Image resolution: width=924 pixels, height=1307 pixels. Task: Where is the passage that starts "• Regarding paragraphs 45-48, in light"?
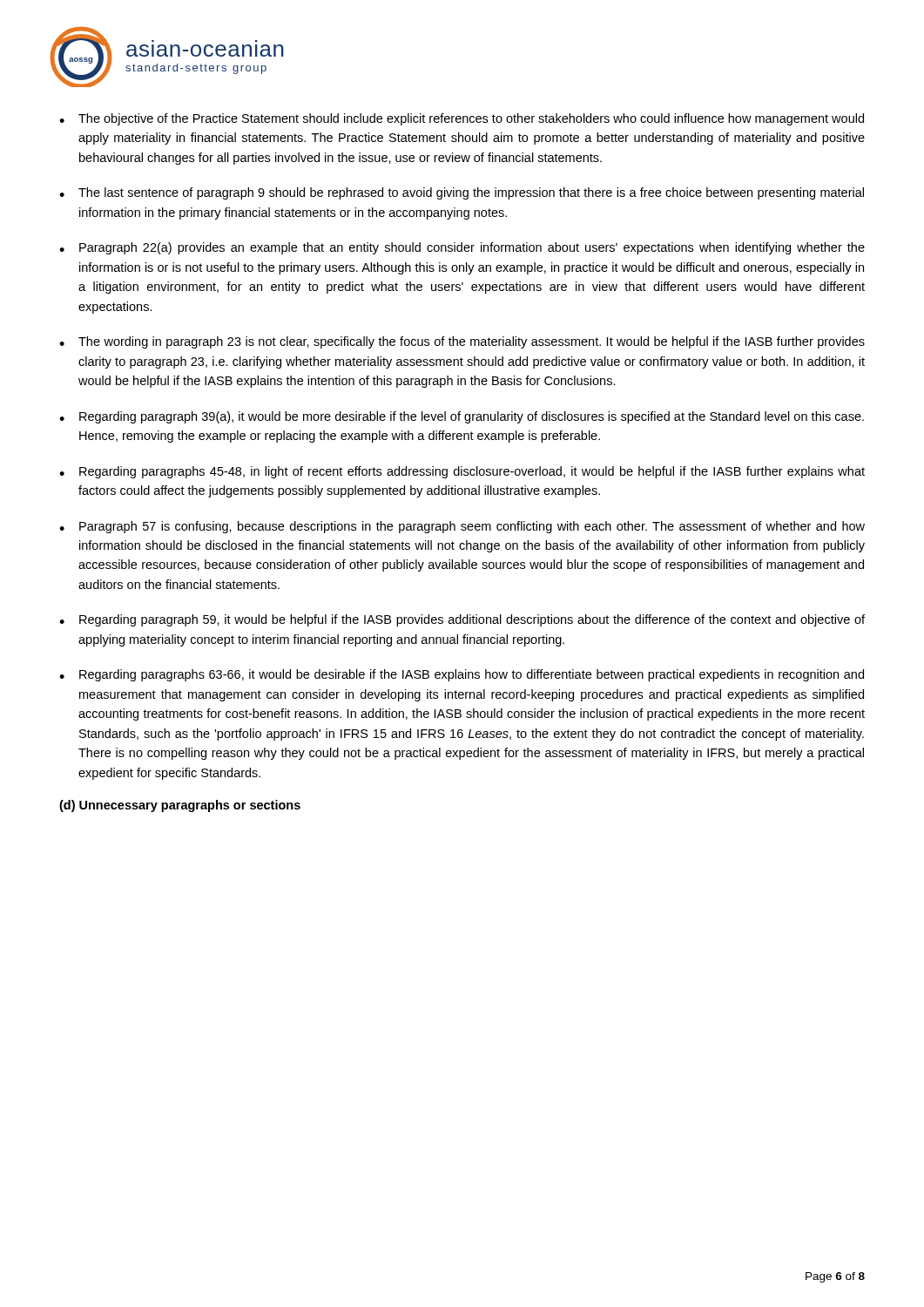(462, 481)
